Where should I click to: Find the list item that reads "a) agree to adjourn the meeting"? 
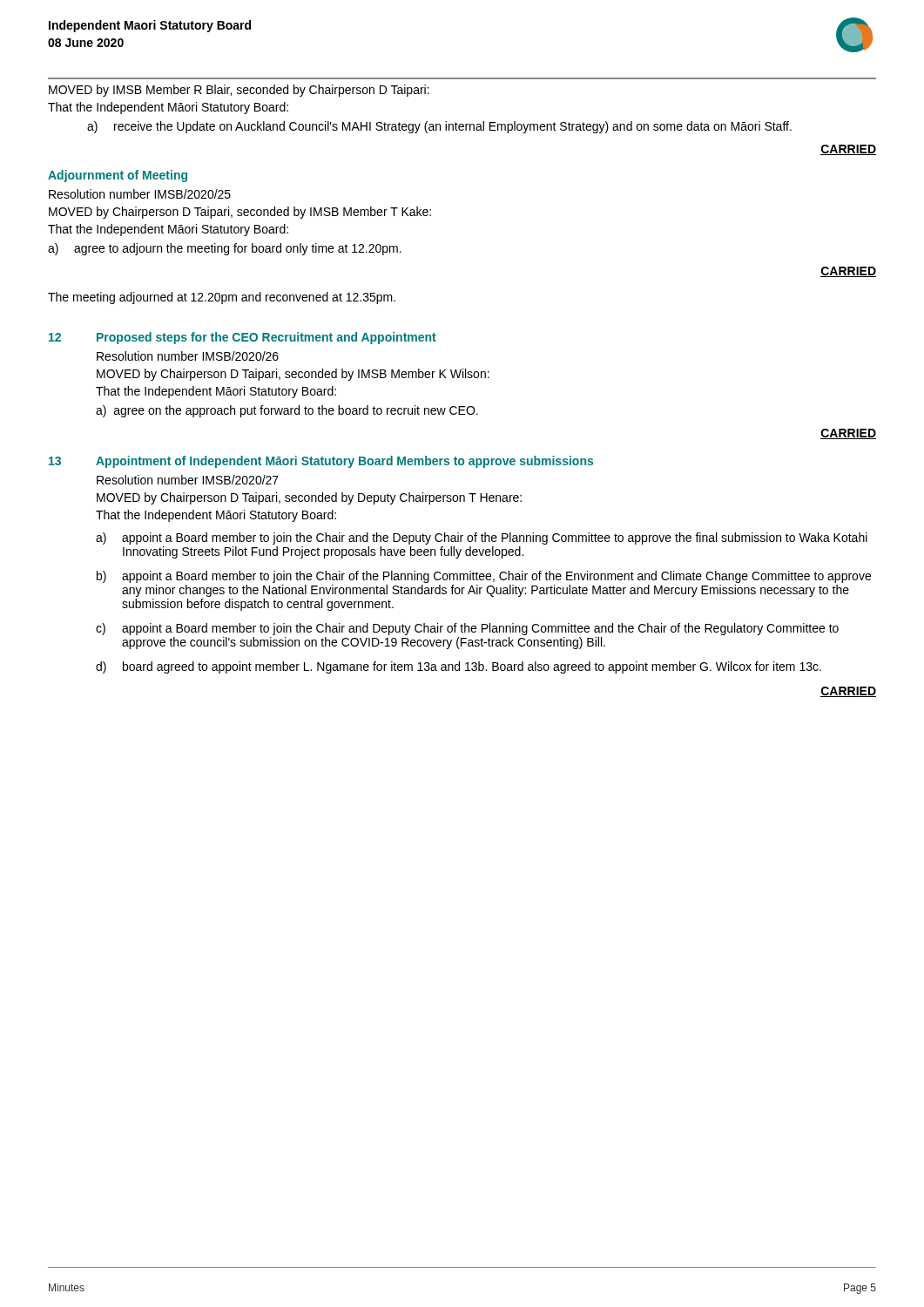(225, 248)
